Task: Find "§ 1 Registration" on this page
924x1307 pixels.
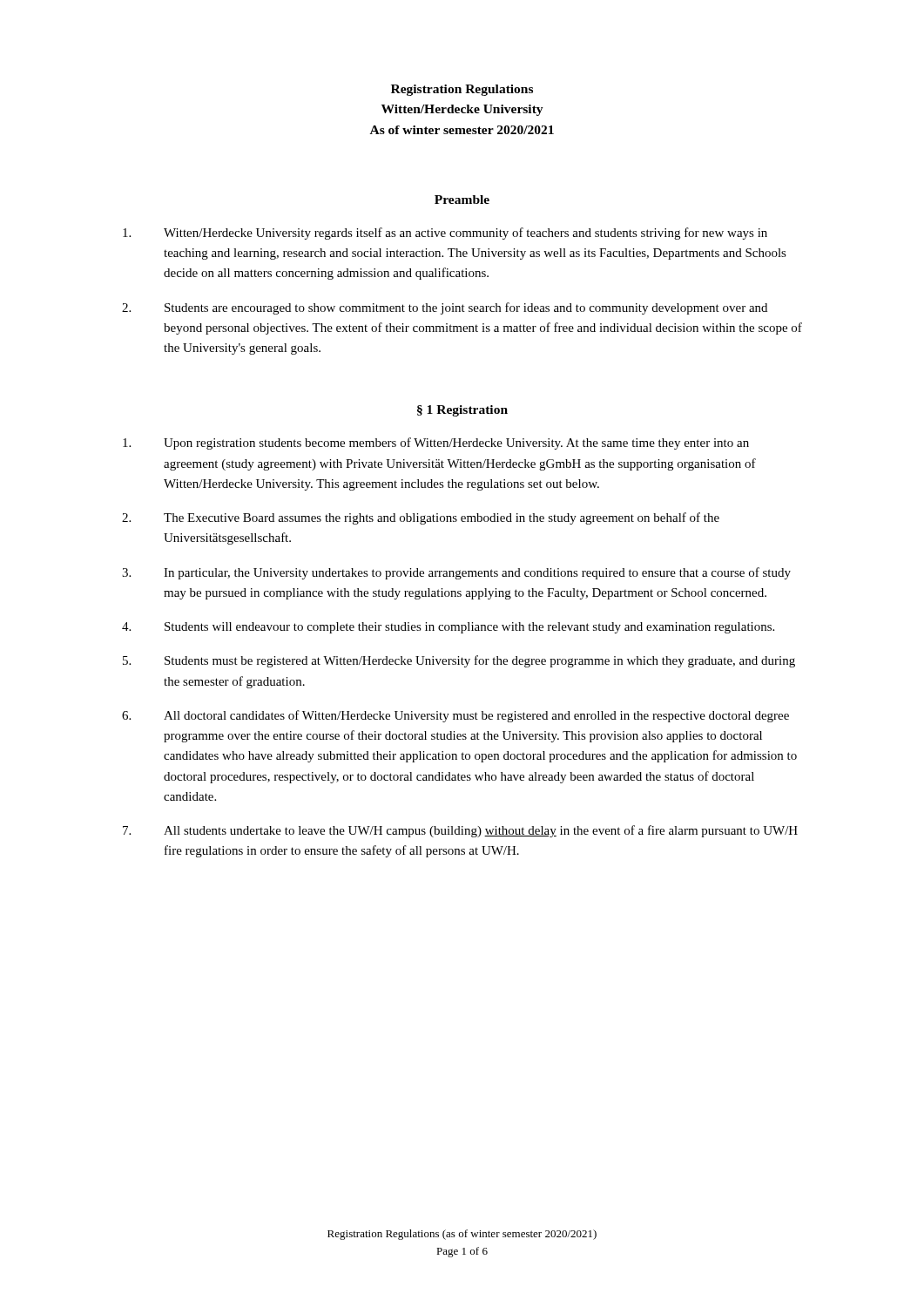Action: (462, 409)
